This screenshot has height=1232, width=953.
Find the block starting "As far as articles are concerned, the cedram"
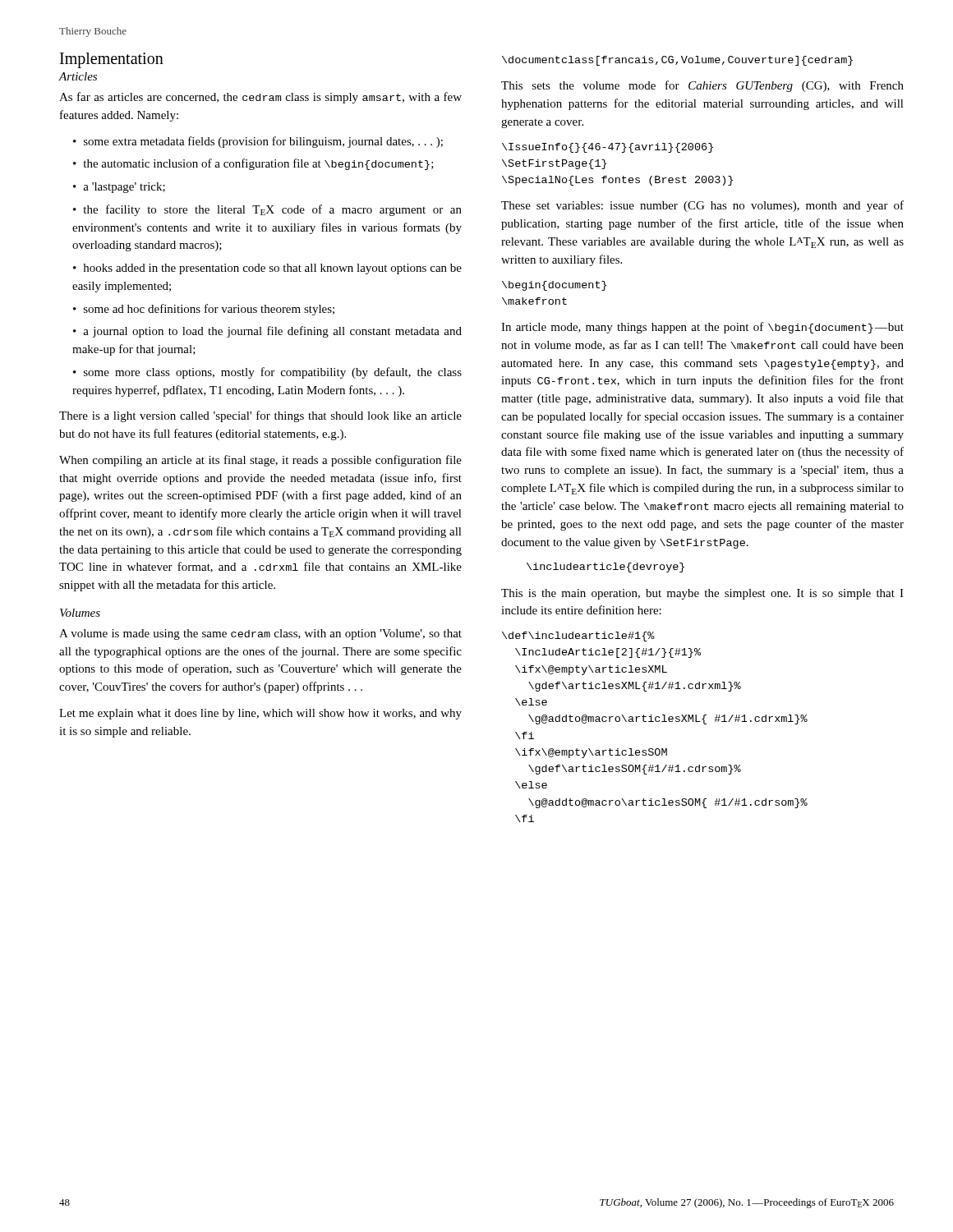pyautogui.click(x=260, y=107)
